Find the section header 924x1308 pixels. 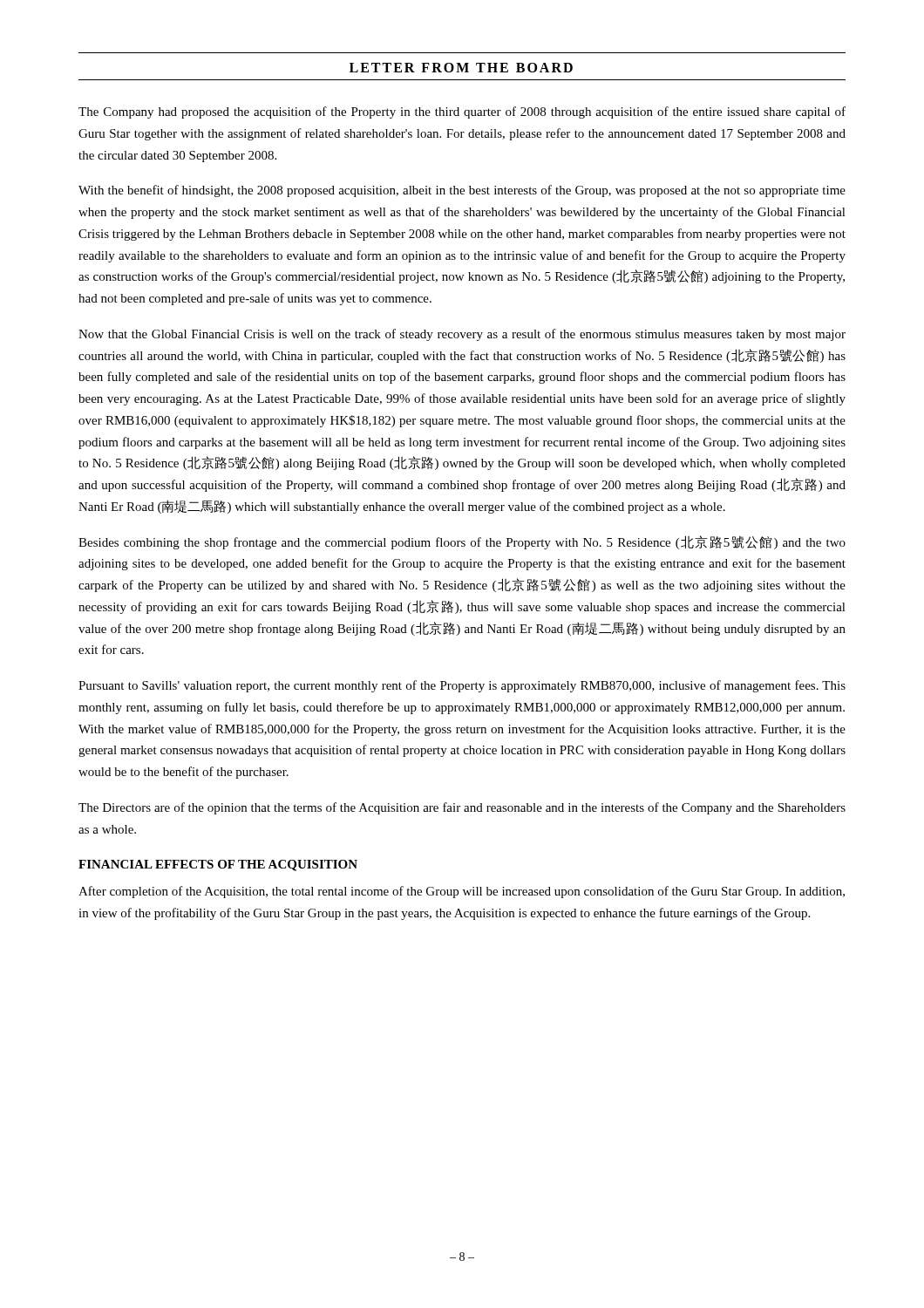pos(218,864)
